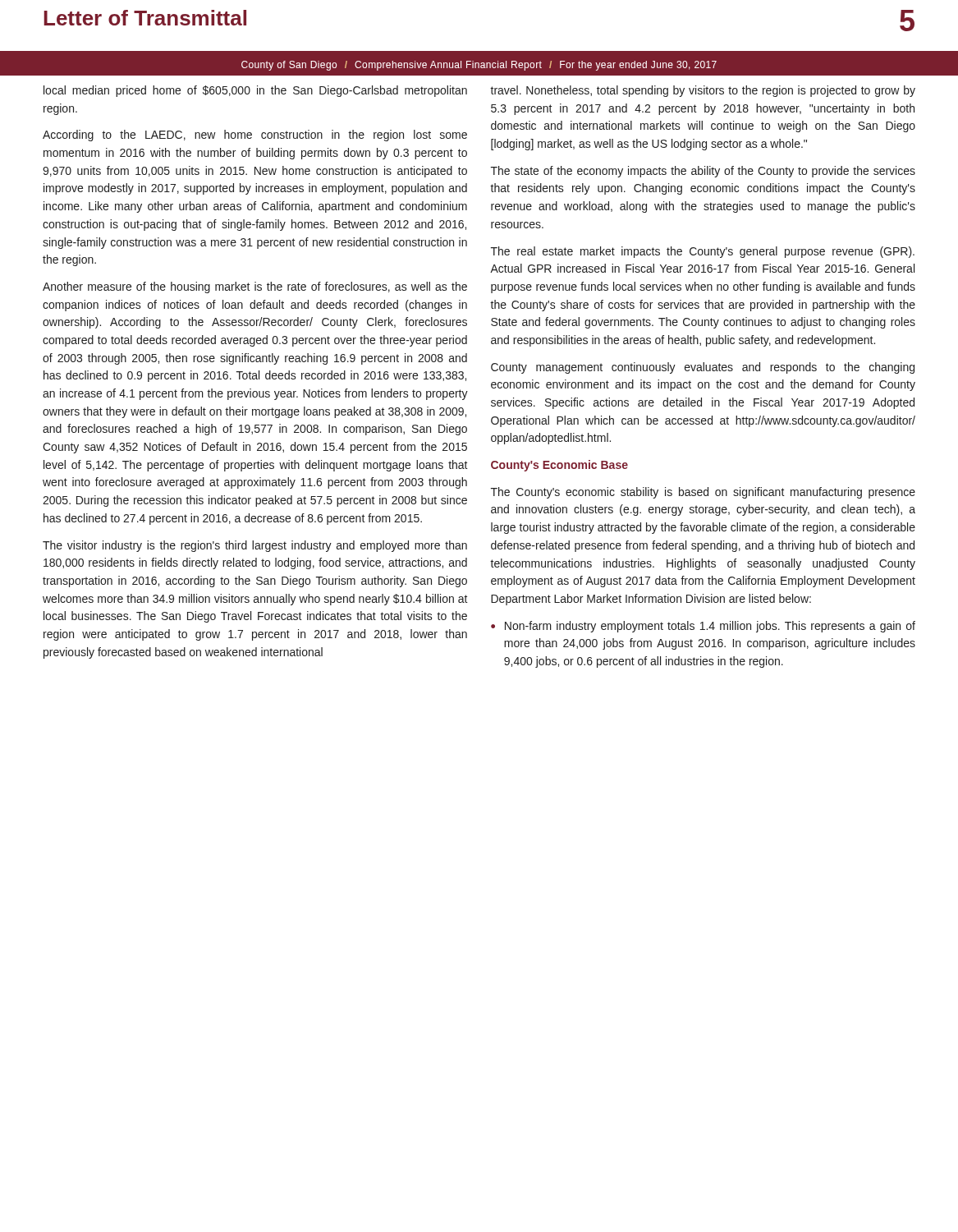Point to the element starting "The state of the economy"

coord(703,198)
